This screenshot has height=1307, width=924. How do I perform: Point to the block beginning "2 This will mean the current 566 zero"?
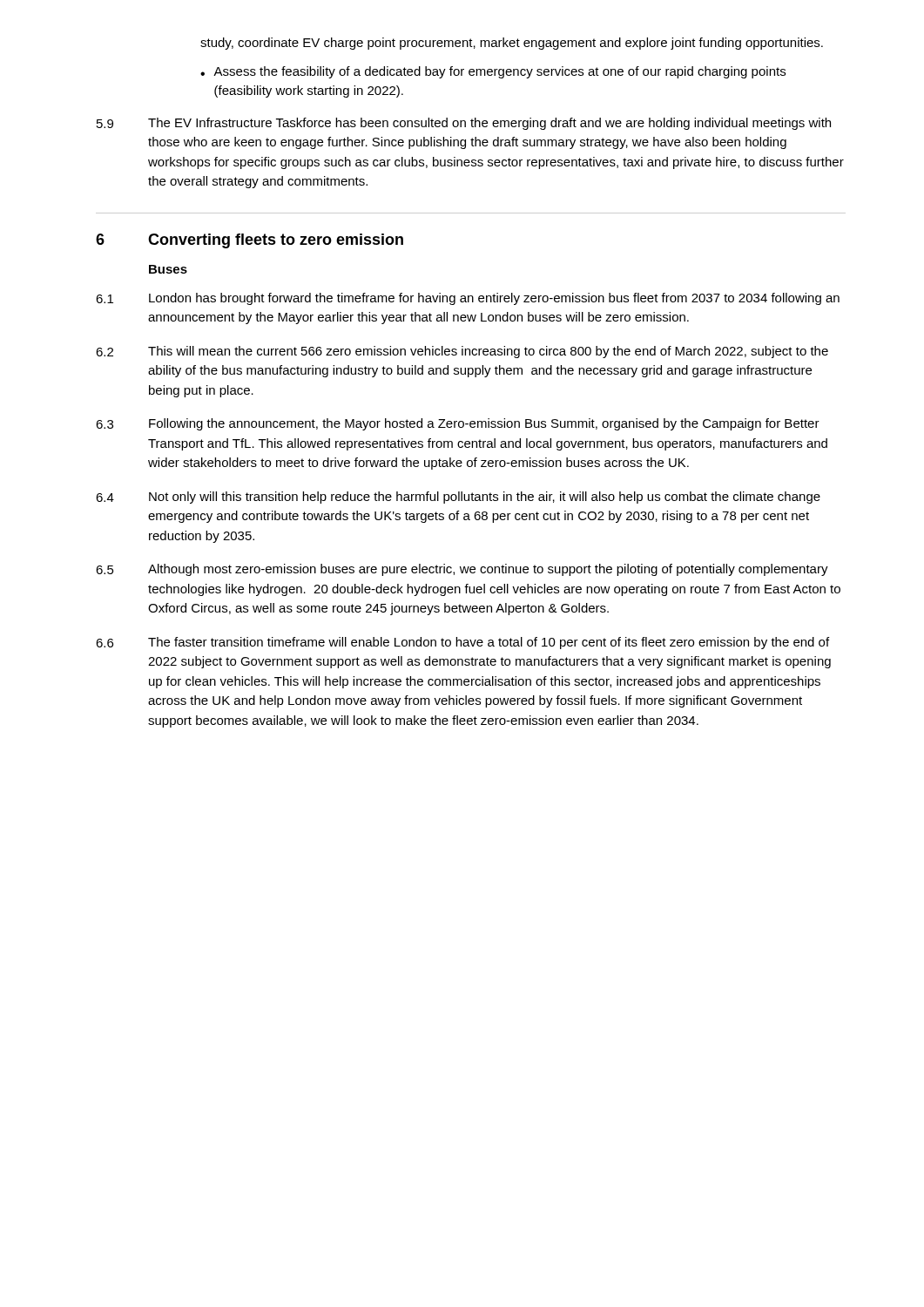pos(471,371)
